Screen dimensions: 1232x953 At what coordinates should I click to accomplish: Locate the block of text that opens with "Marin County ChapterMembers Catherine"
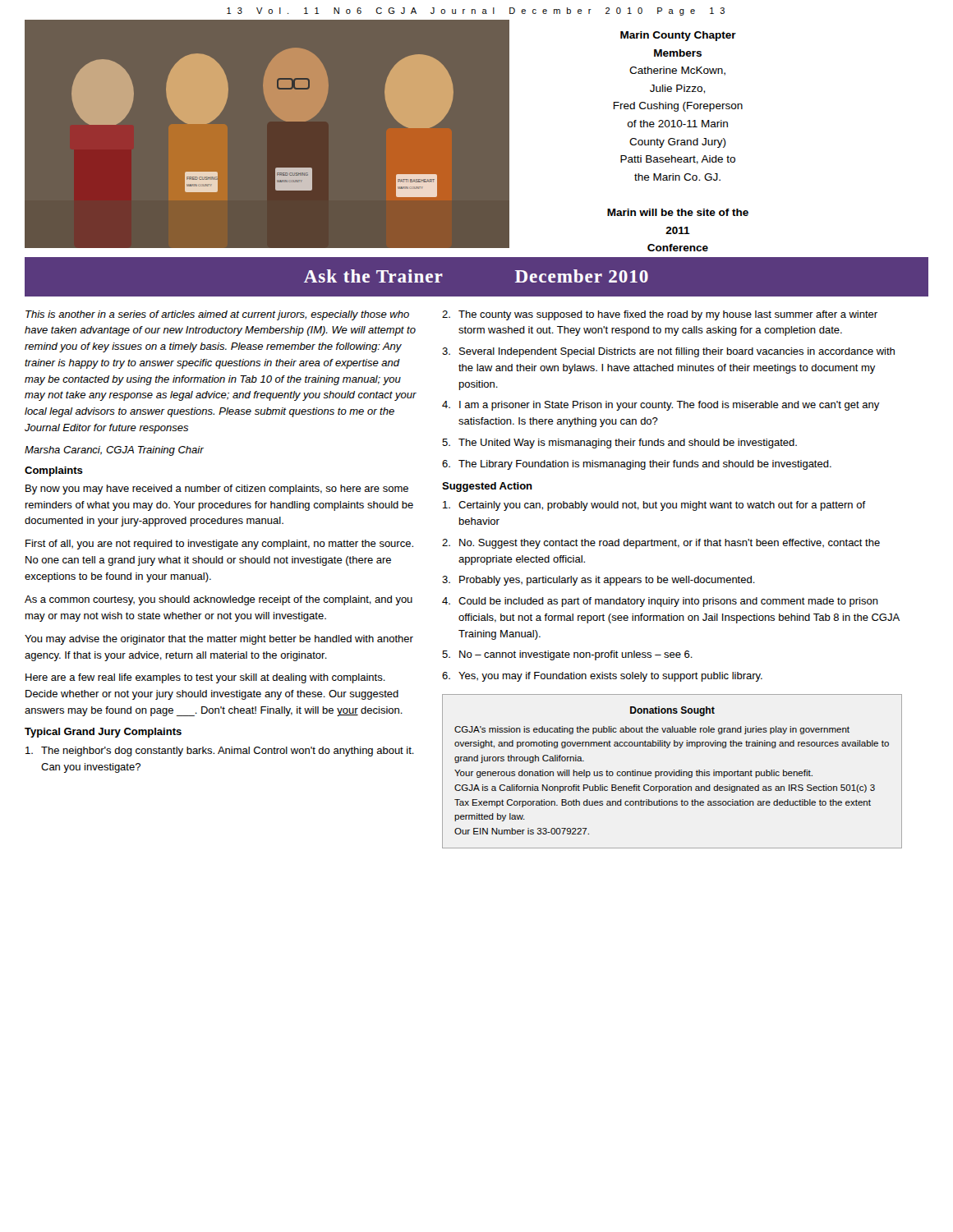[678, 141]
